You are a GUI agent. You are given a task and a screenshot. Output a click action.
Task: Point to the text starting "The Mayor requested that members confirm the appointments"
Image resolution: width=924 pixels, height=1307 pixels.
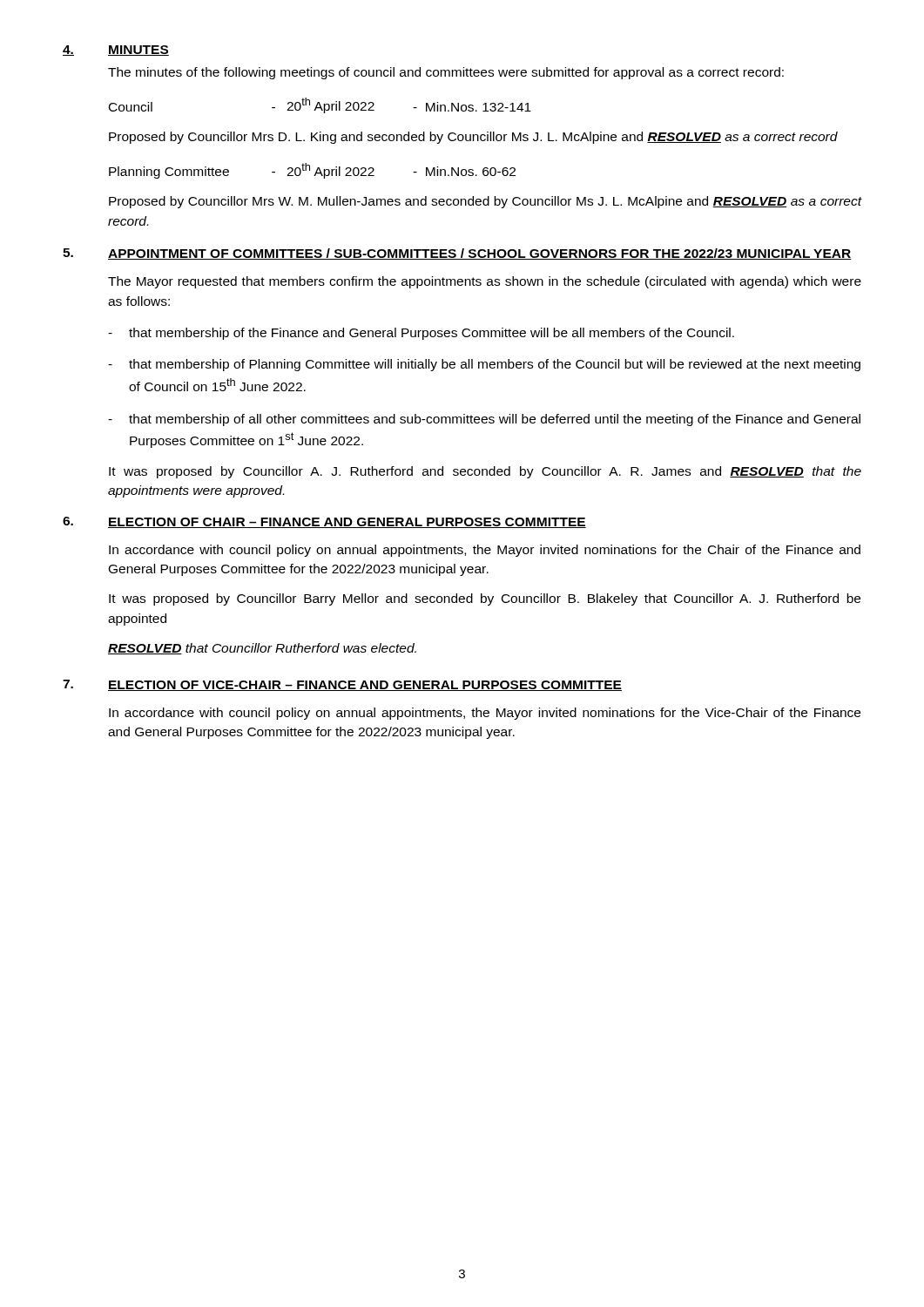(485, 291)
